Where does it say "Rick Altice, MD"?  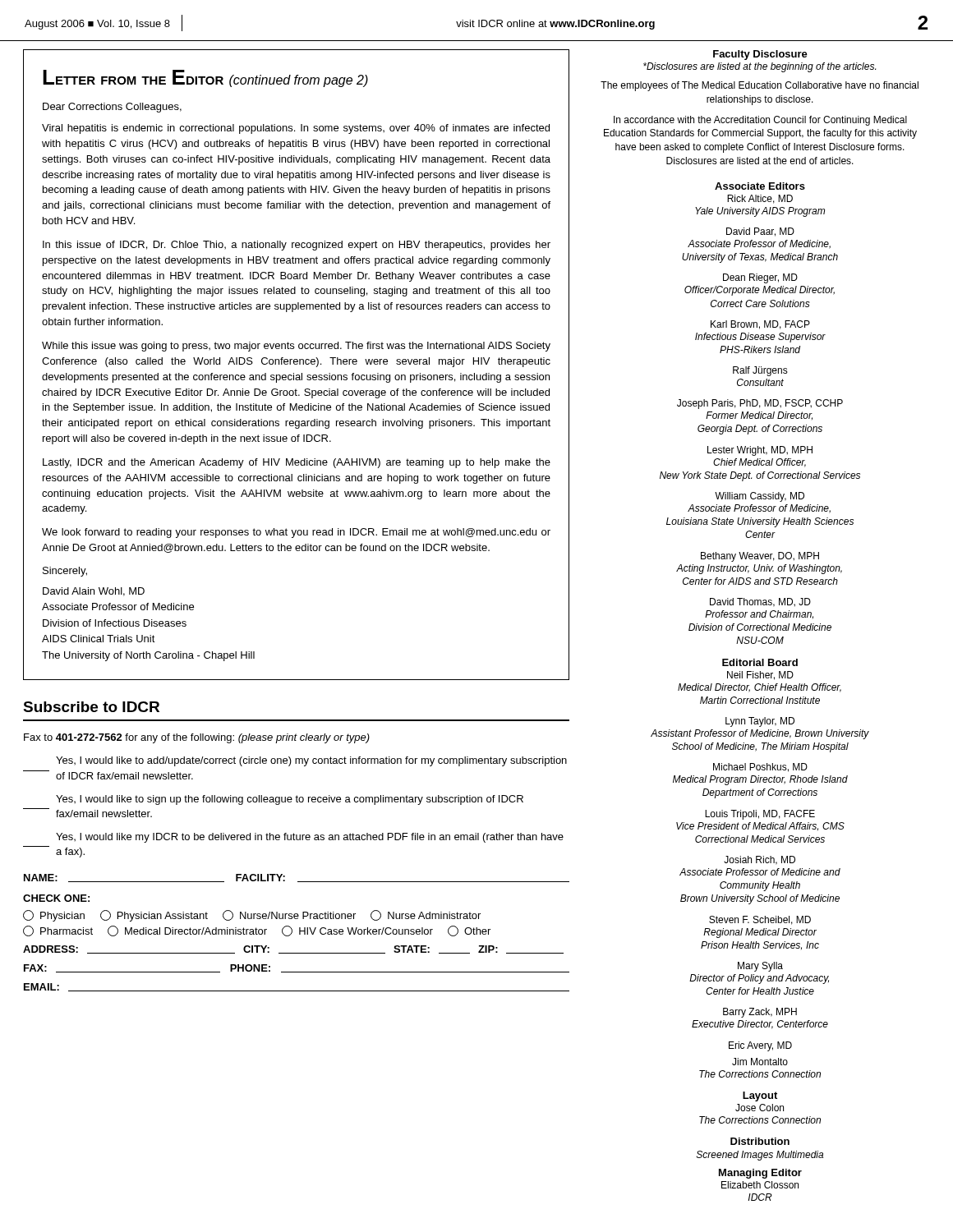point(760,199)
